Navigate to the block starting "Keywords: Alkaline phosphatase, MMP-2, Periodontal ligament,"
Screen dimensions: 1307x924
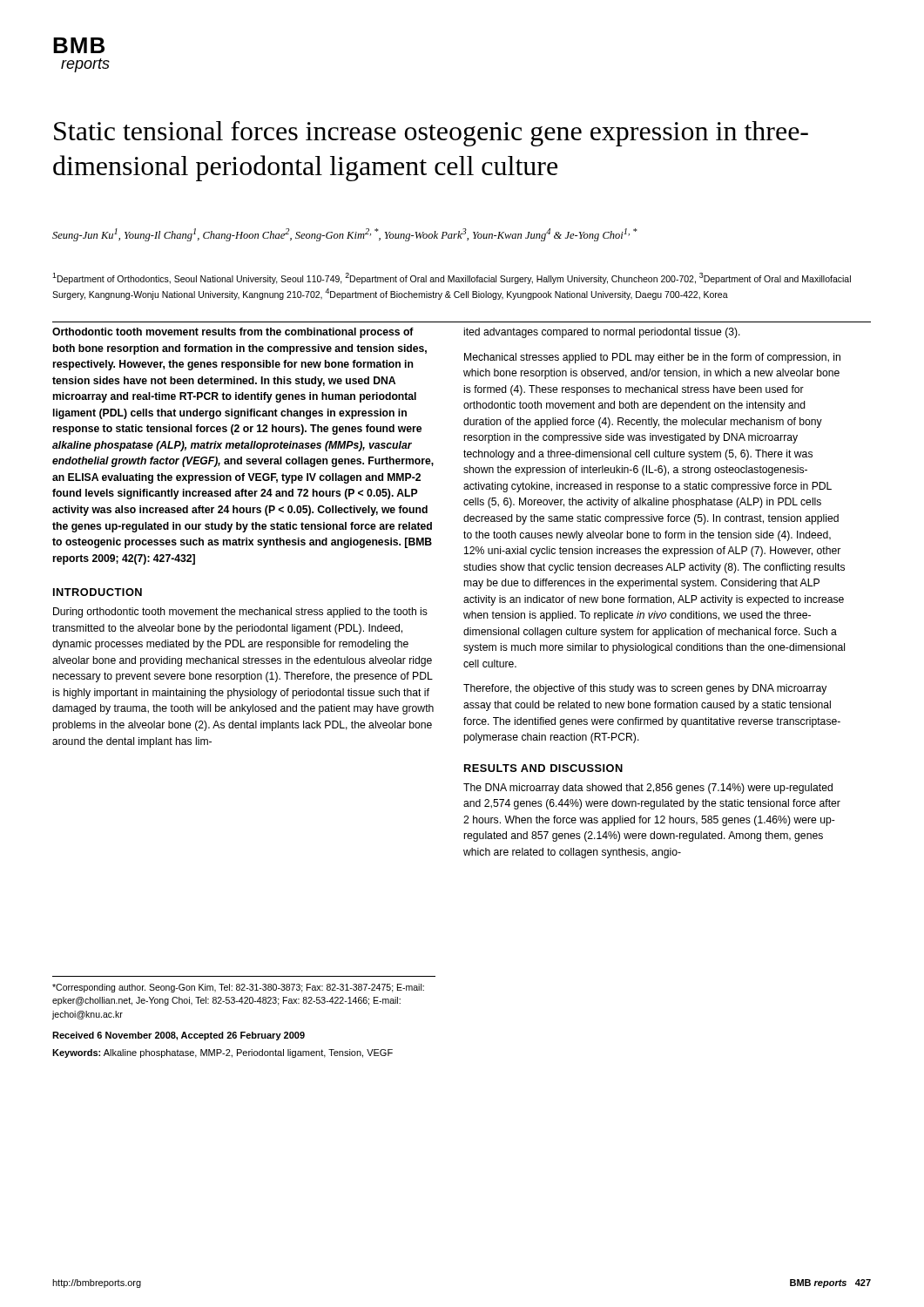223,1053
